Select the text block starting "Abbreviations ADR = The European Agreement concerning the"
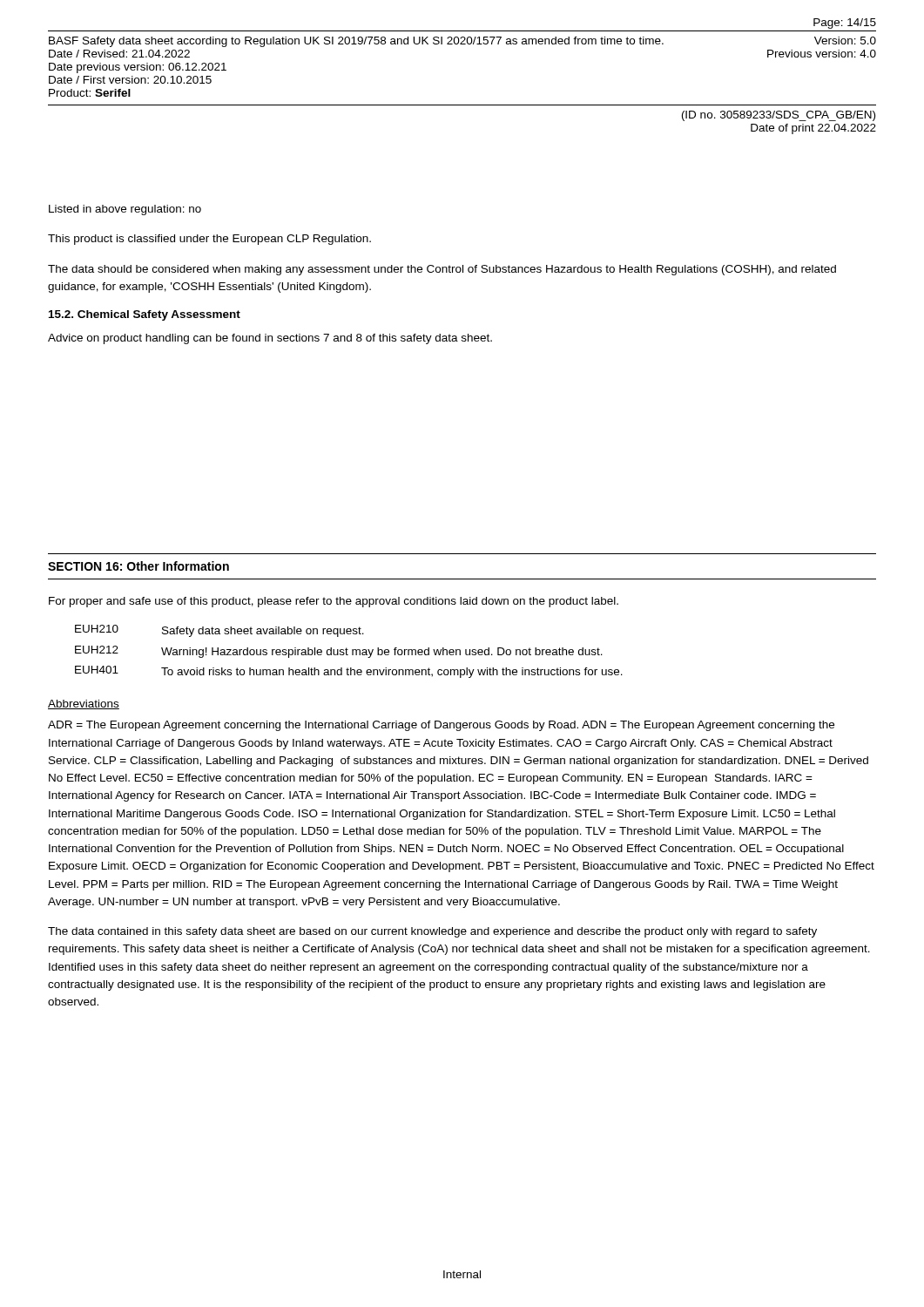Screen dimensions: 1307x924 point(462,802)
